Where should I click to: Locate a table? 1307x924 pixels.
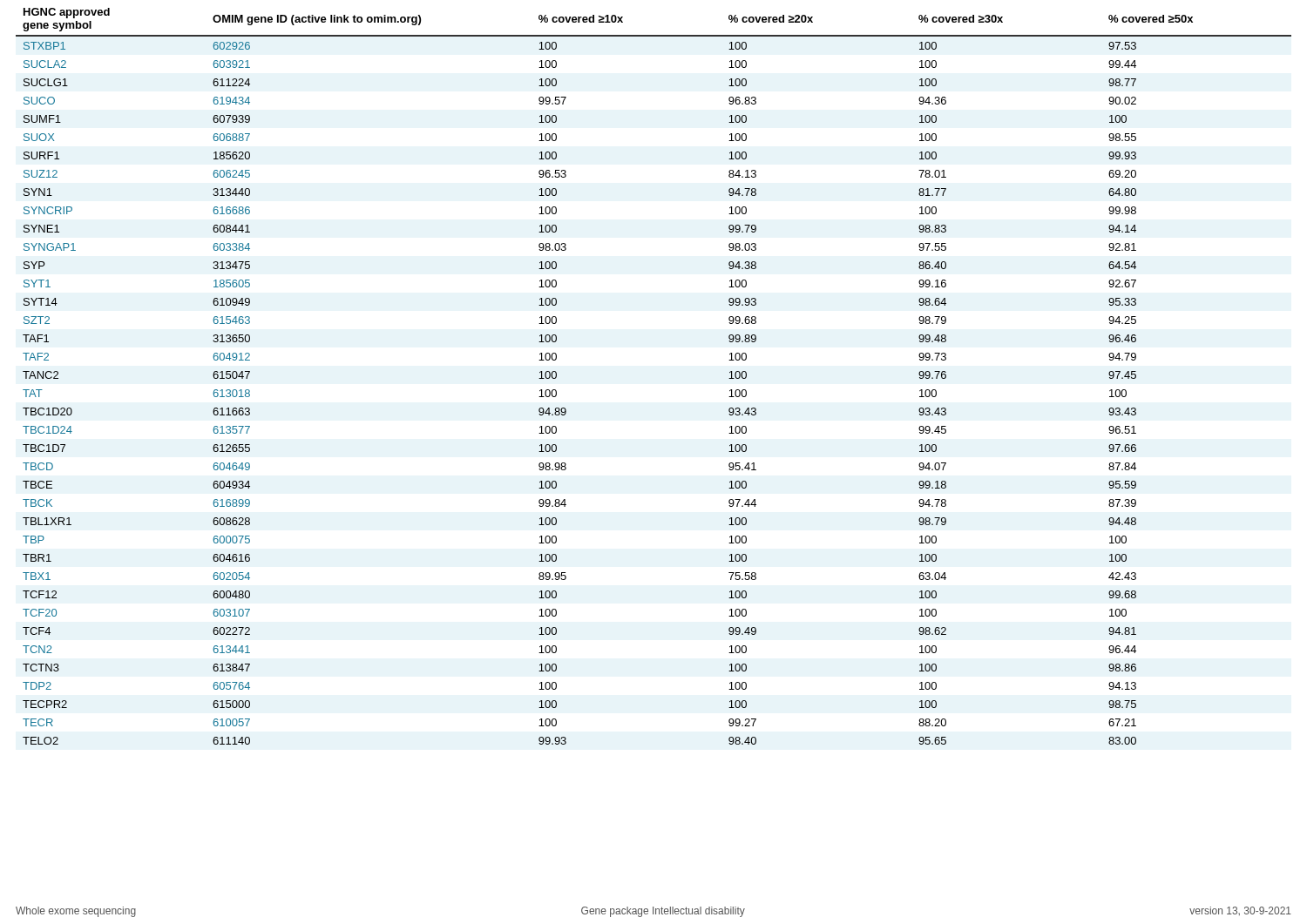click(654, 375)
